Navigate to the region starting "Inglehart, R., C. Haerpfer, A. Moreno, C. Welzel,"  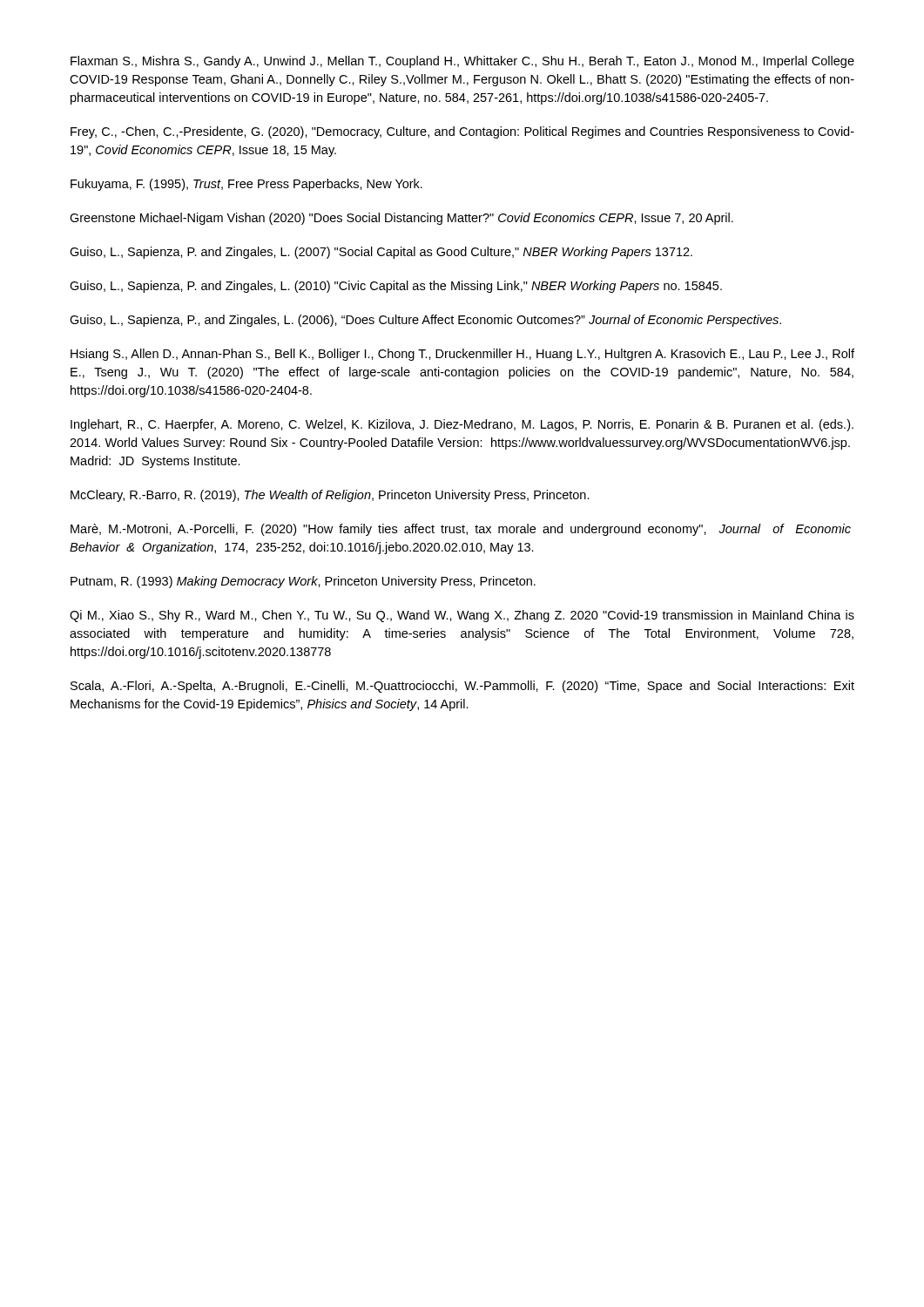pos(462,443)
